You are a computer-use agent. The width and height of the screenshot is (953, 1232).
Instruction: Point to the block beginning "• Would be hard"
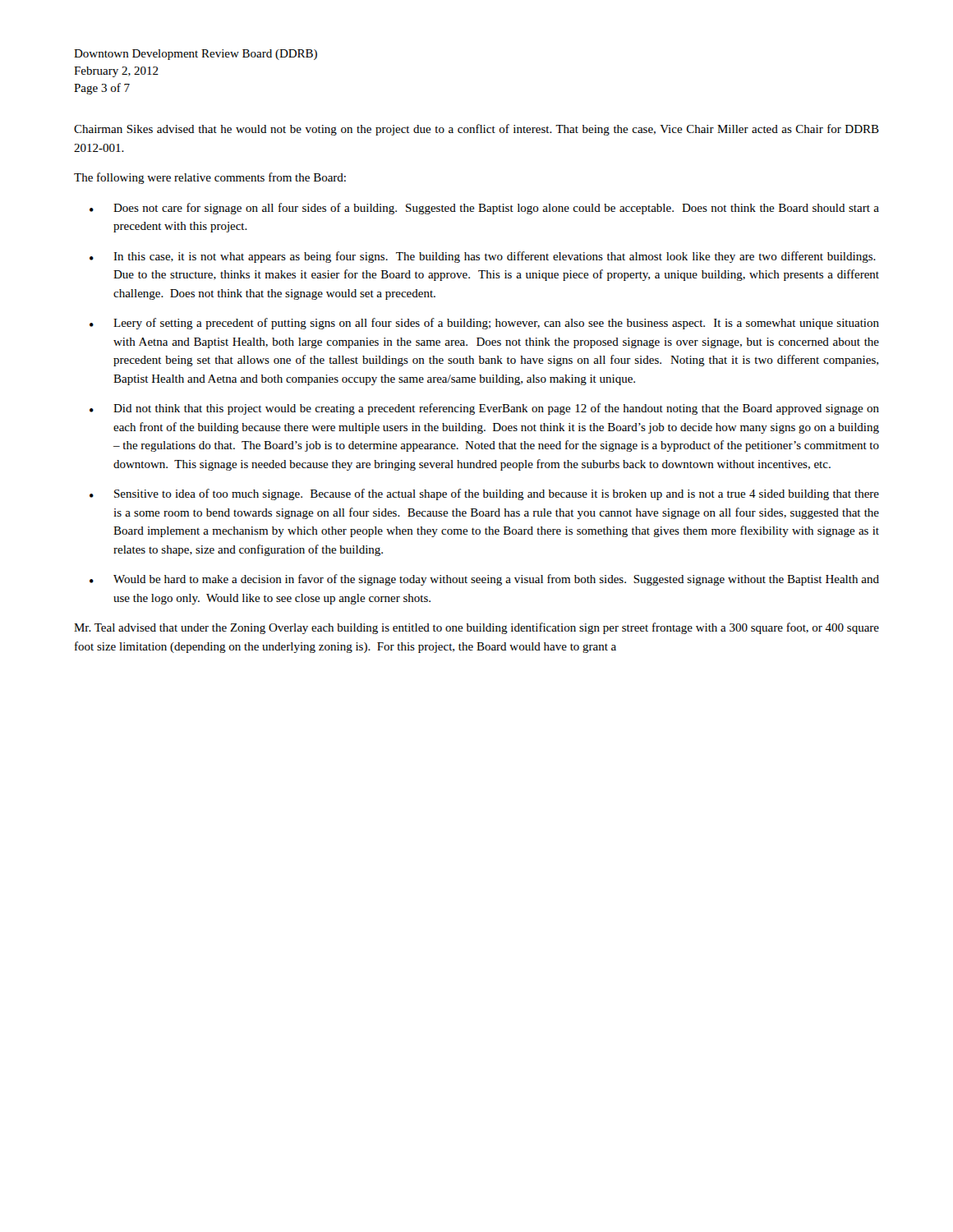pos(476,589)
